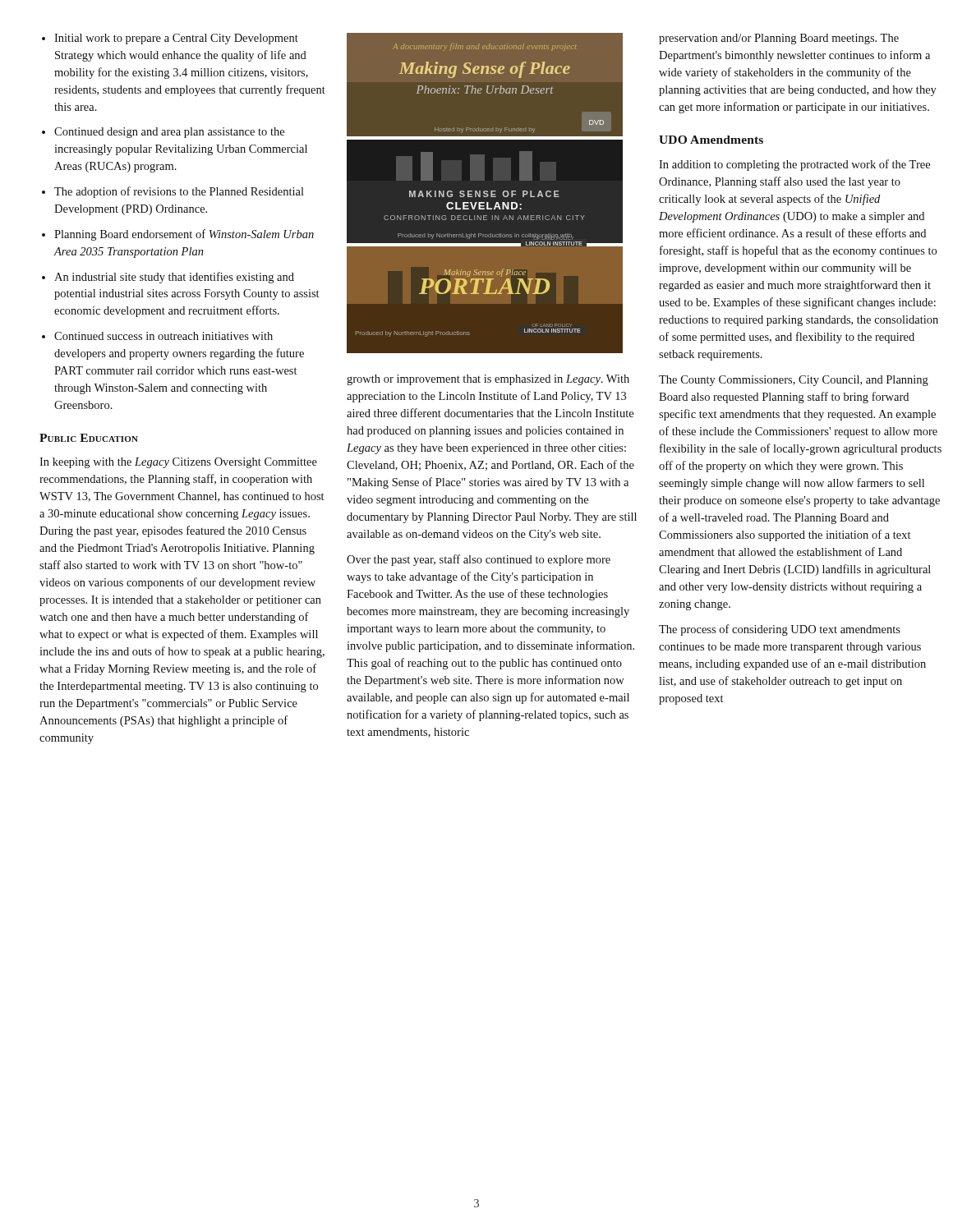Screen dimensions: 1232x953
Task: Where is the passage that starts "In keeping with the Legacy Citizens Oversight Committee"?
Action: tap(182, 600)
